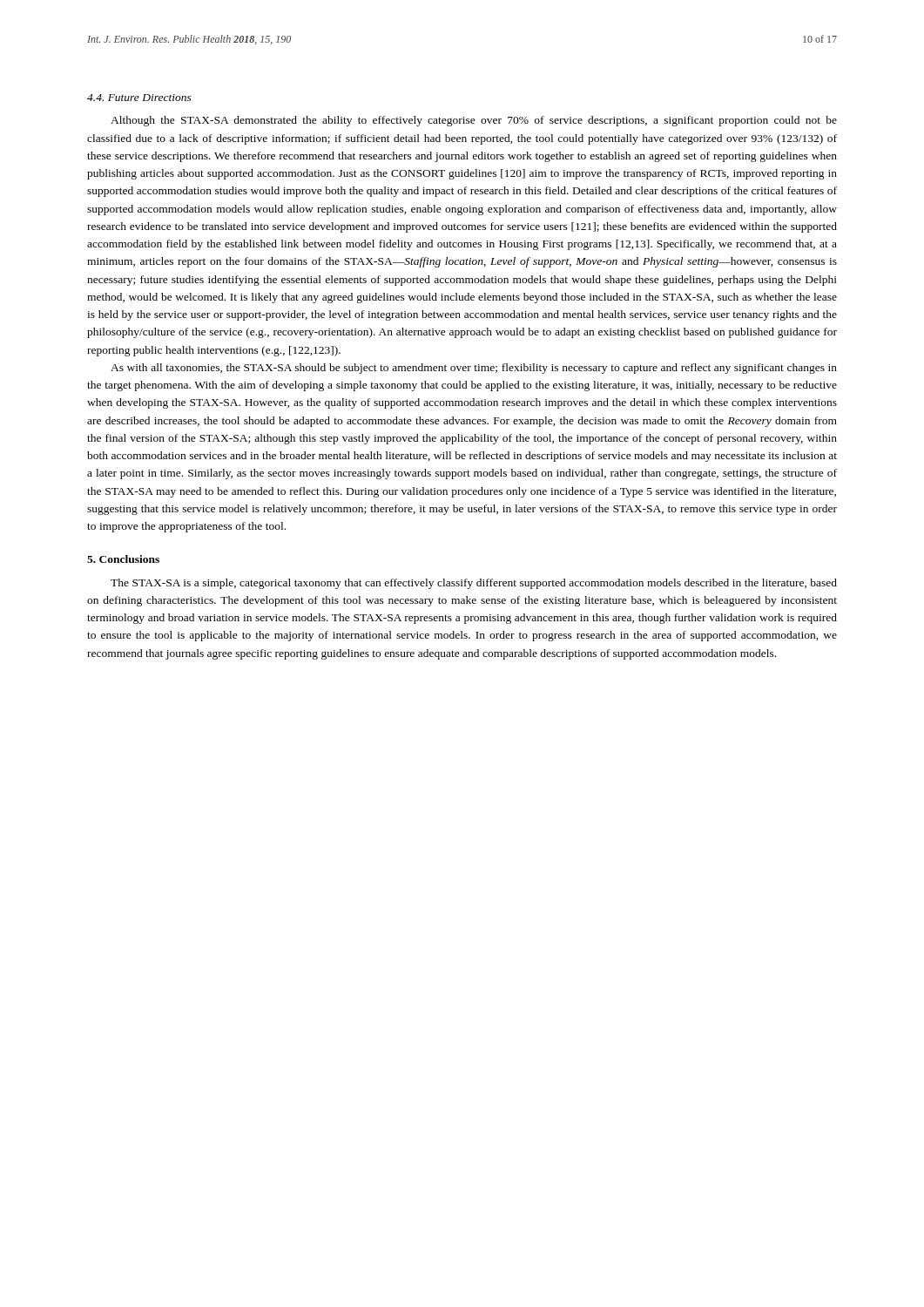
Task: Click on the text block starting "Although the STAX-SA demonstrated the"
Action: pyautogui.click(x=462, y=235)
